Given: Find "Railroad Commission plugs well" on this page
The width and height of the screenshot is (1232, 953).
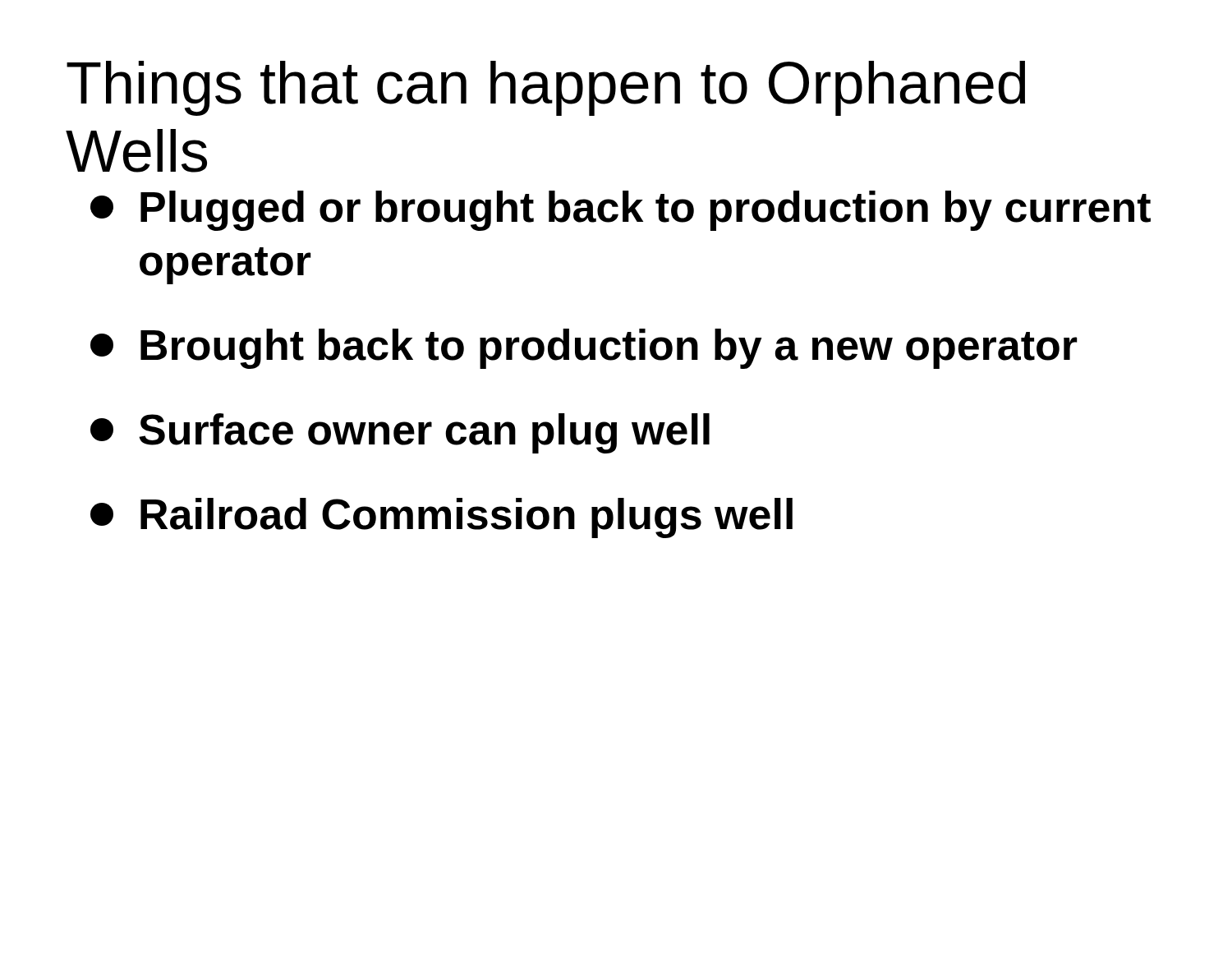Looking at the screenshot, I should tap(628, 515).
